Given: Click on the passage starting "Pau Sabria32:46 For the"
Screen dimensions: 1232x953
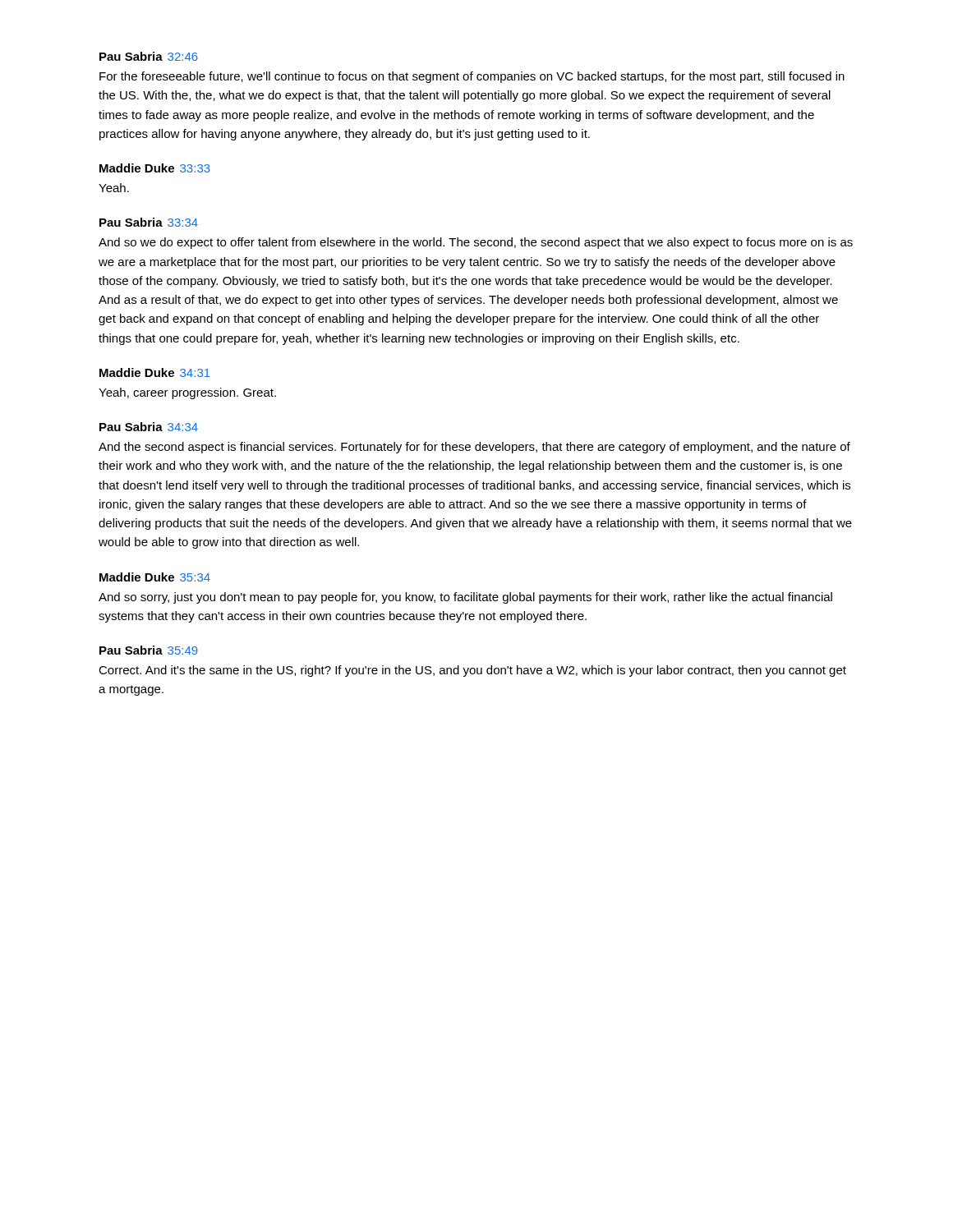Looking at the screenshot, I should tap(476, 96).
